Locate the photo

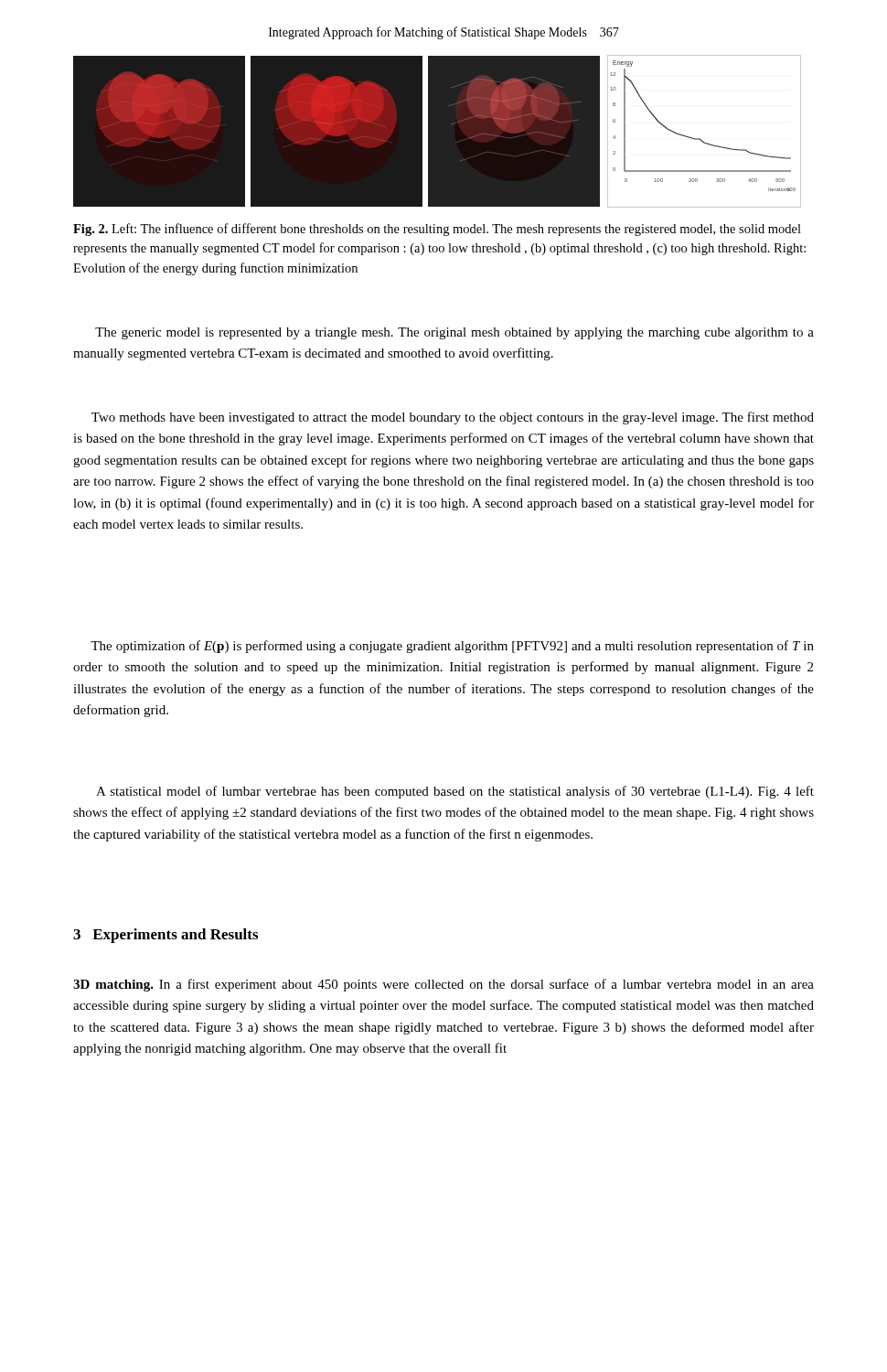tap(444, 131)
